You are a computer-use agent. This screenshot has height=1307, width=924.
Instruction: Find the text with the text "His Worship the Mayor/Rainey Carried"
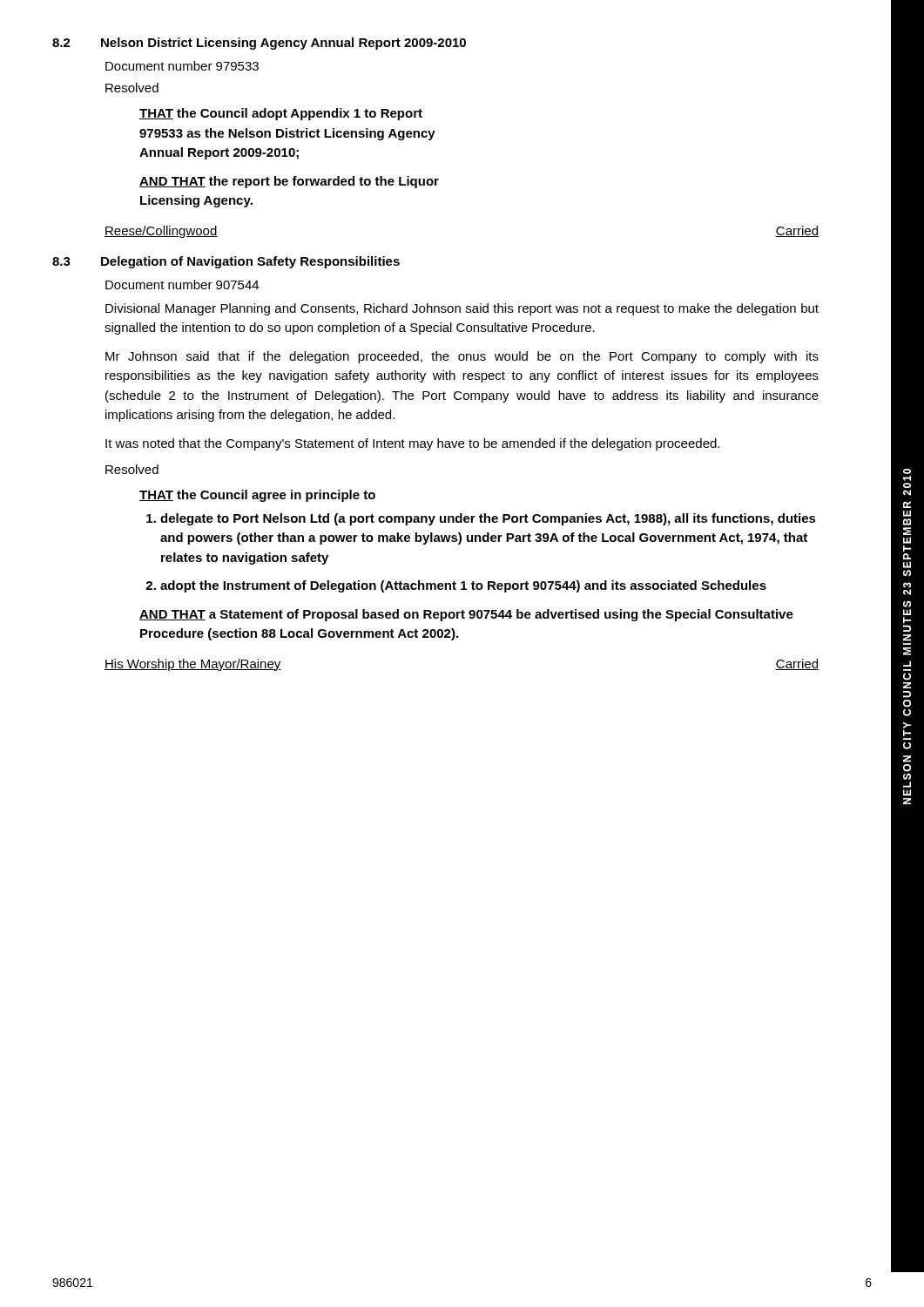225,664
